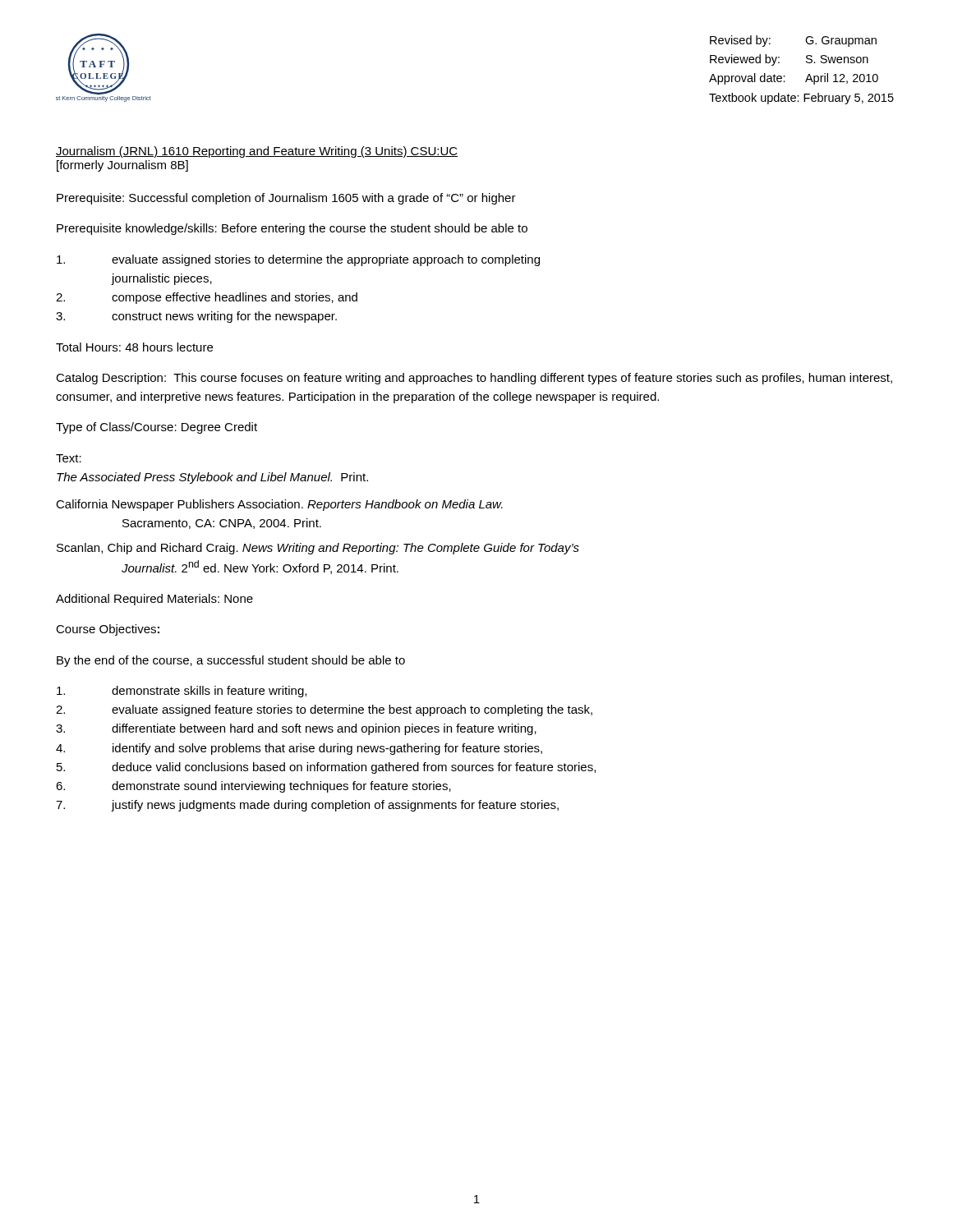Locate the text starting "2. evaluate assigned feature stories to"
The image size is (953, 1232).
476,709
